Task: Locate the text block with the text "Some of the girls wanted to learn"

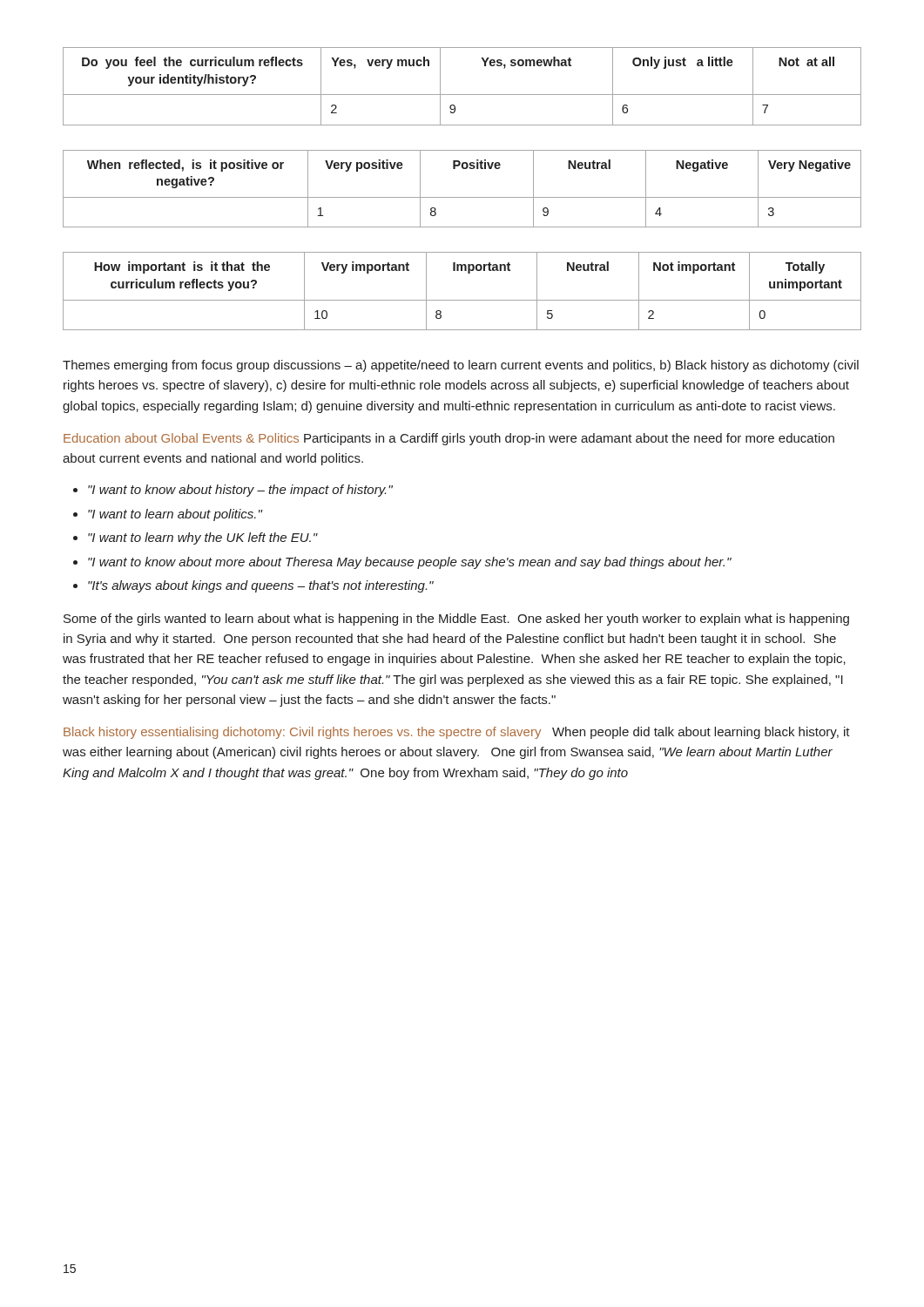Action: click(x=456, y=659)
